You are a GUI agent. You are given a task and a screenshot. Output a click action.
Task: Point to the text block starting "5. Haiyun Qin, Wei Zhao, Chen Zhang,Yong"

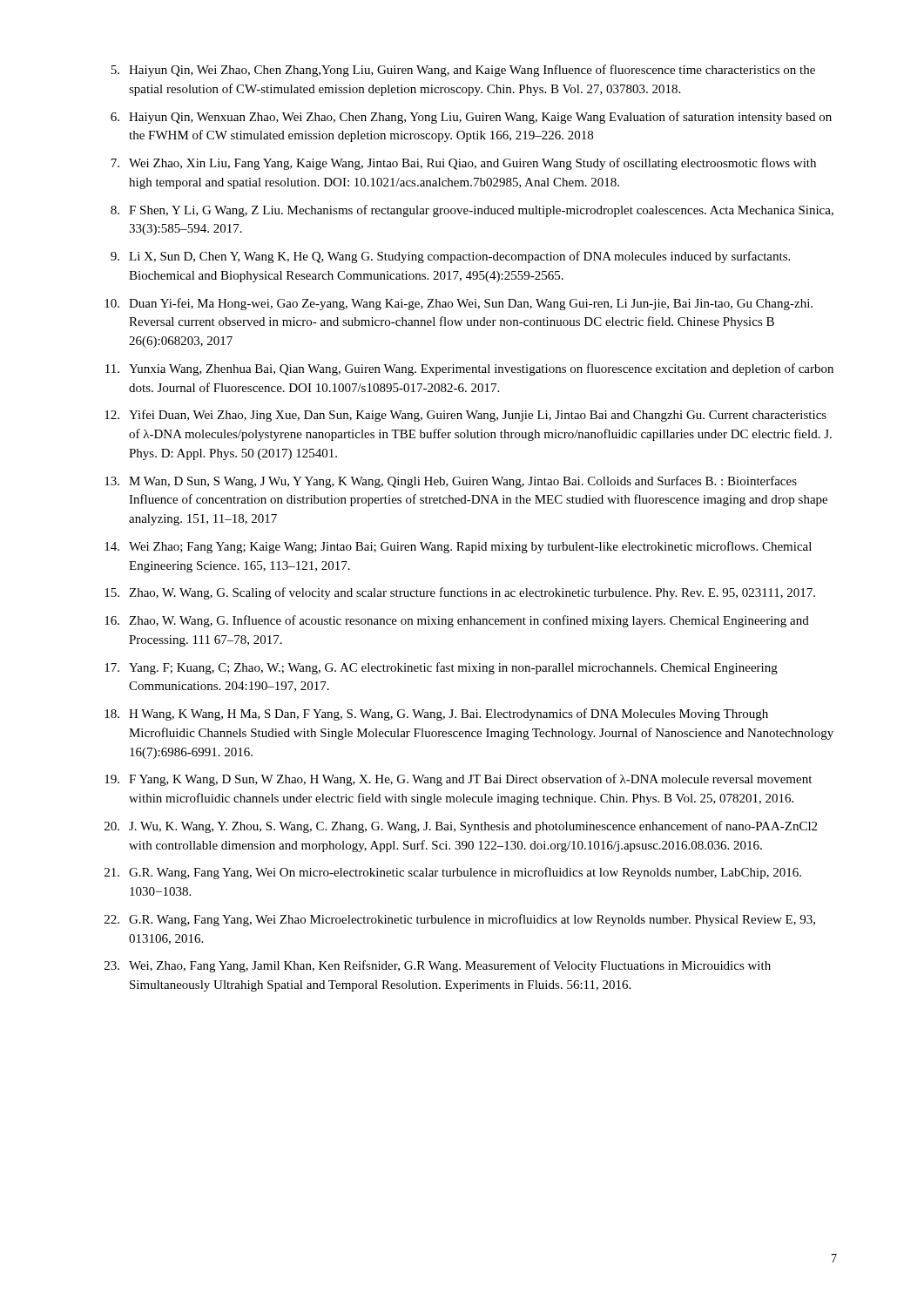[x=462, y=80]
